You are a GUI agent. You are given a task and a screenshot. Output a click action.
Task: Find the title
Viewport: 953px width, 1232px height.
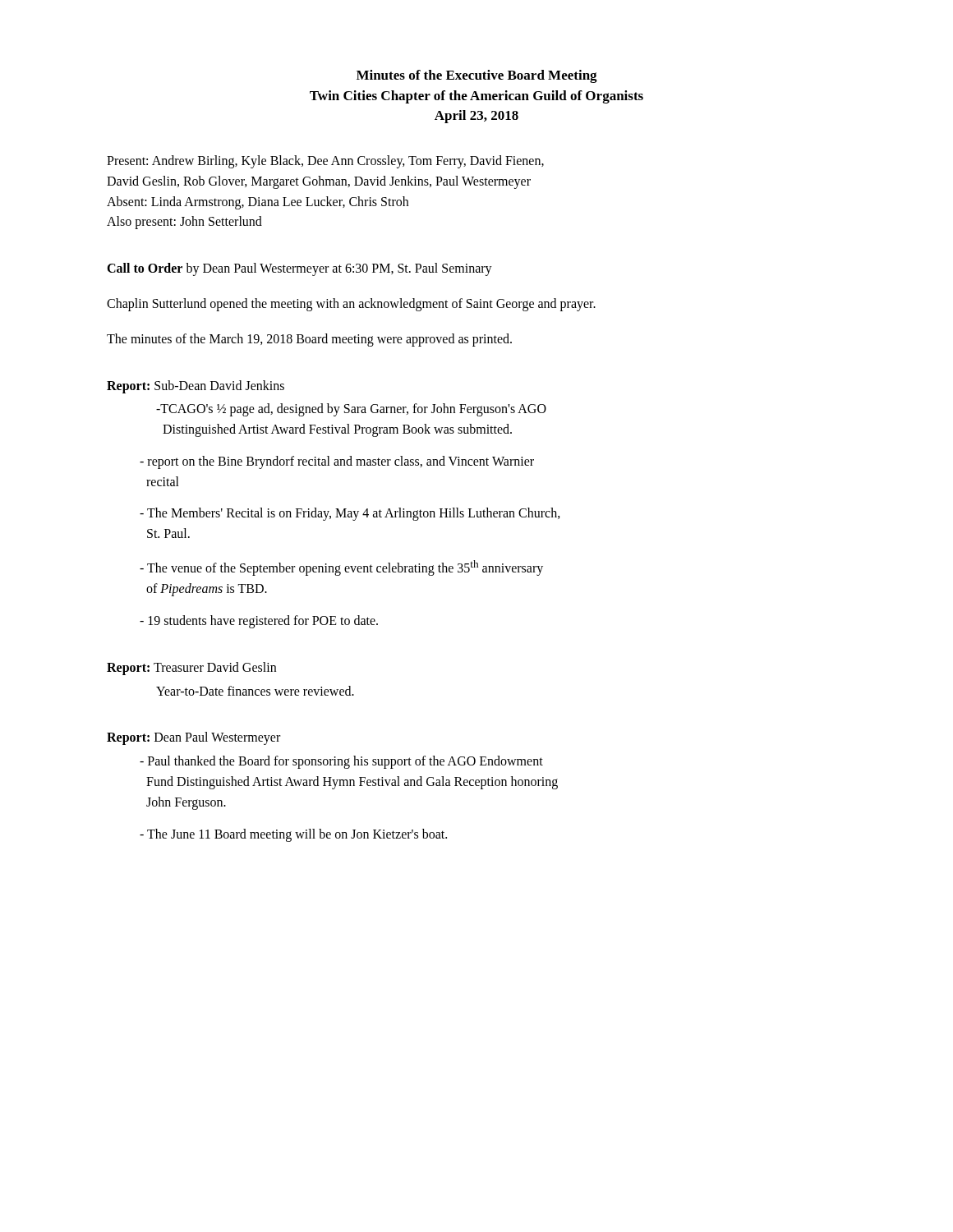[476, 96]
